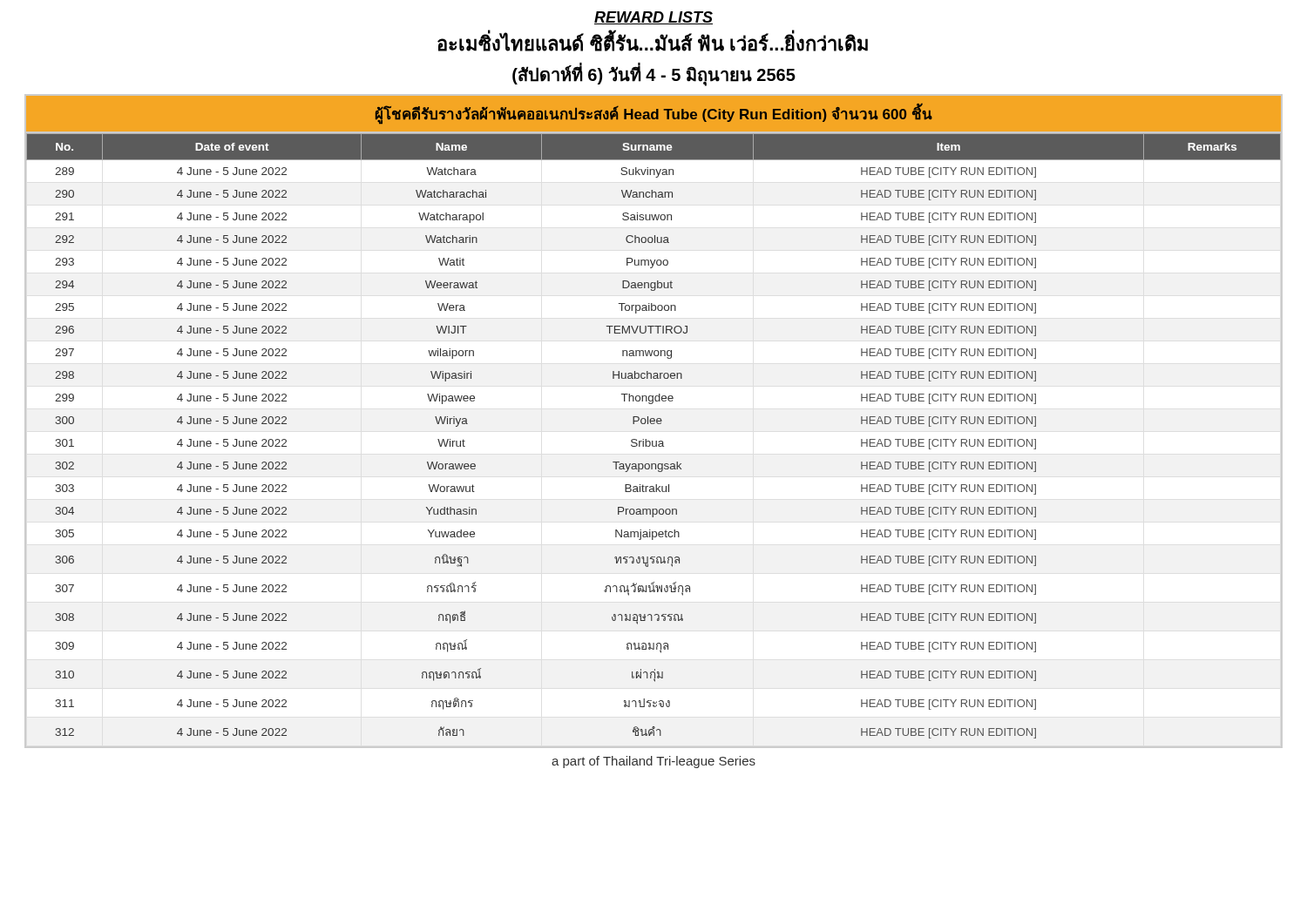Find "REWARD LISTS" on this page

pos(654,17)
